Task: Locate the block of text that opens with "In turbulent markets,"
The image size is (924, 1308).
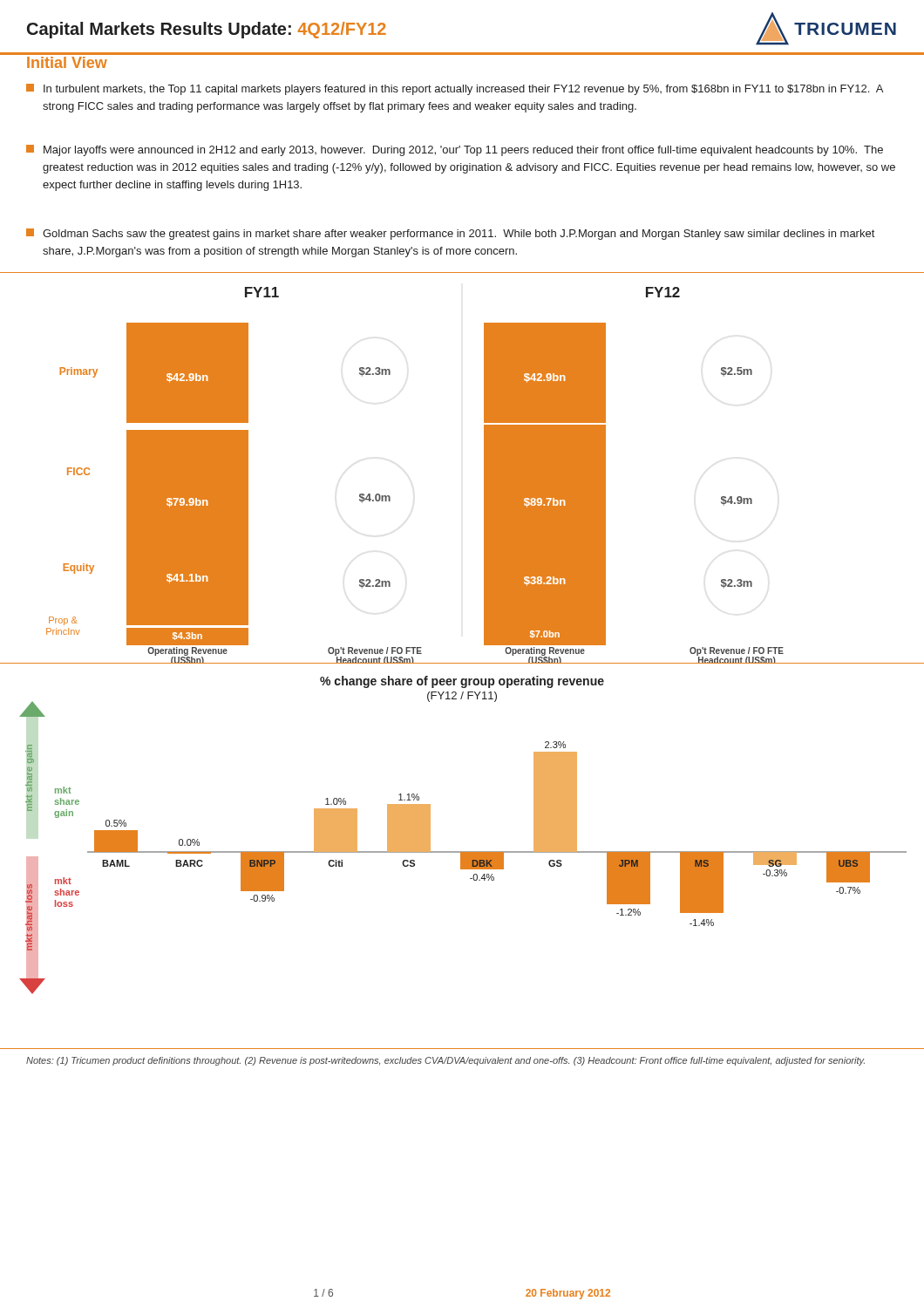Action: tap(462, 98)
